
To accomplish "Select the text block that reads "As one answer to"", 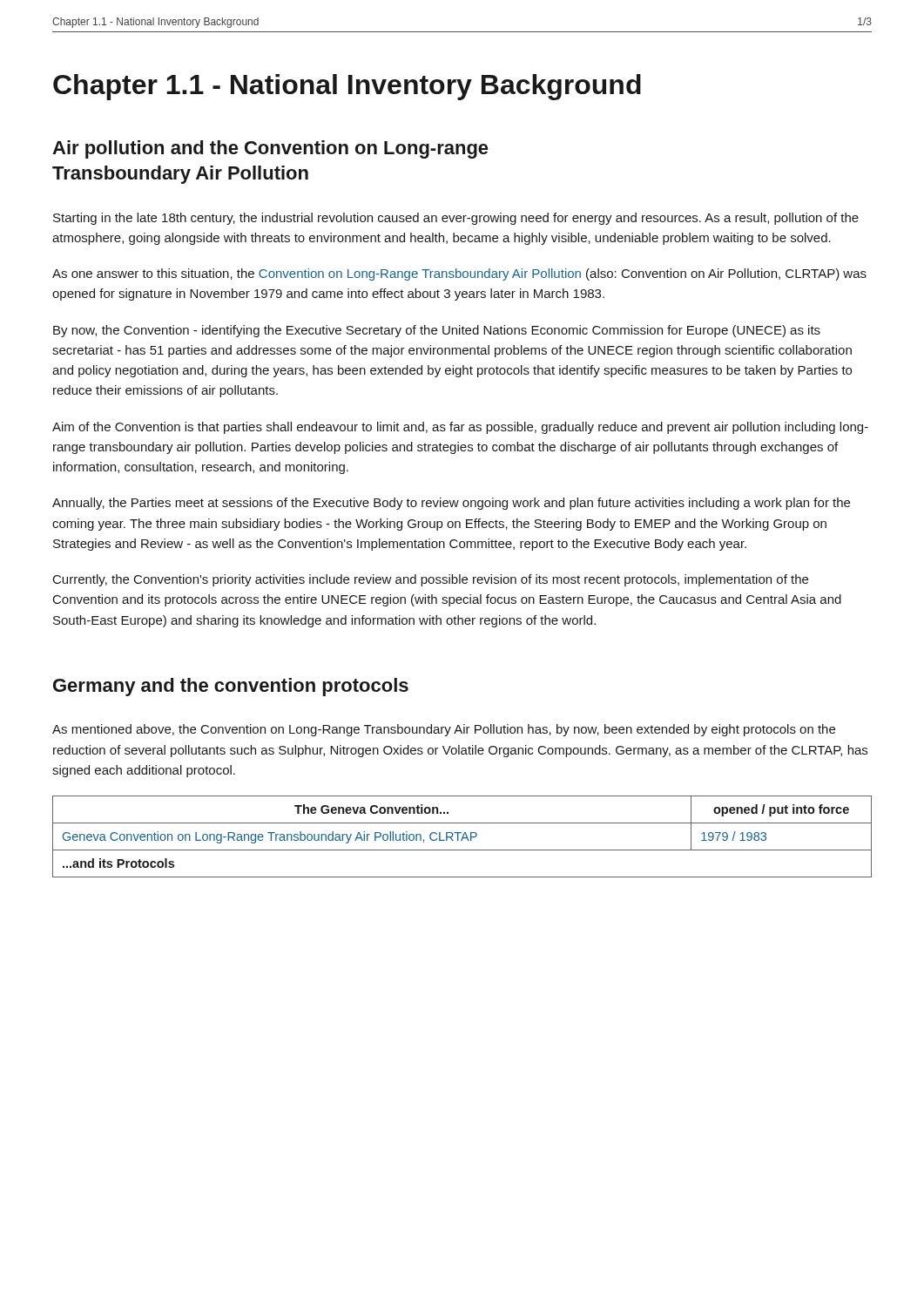I will (459, 283).
